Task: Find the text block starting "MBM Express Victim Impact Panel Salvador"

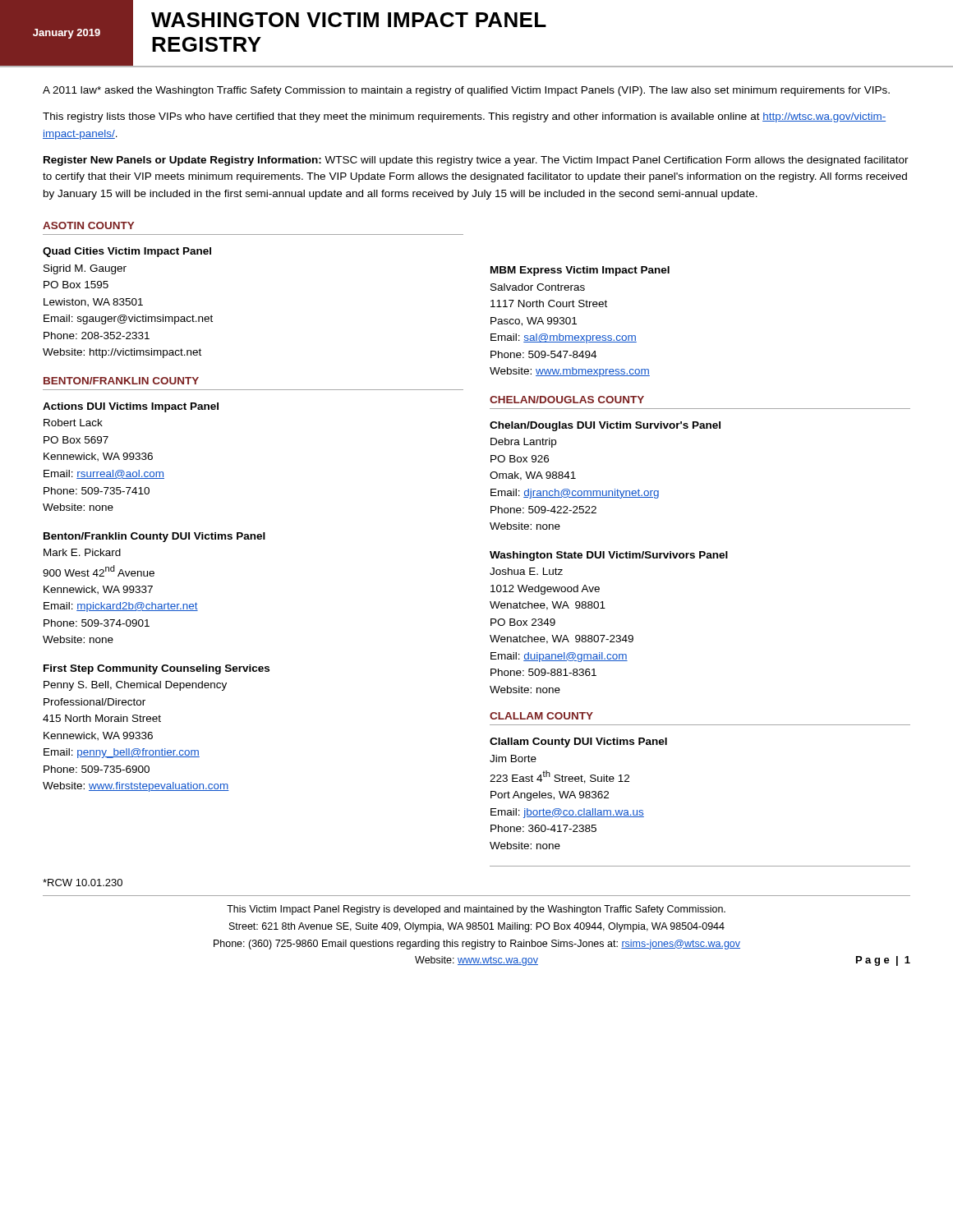Action: point(580,321)
